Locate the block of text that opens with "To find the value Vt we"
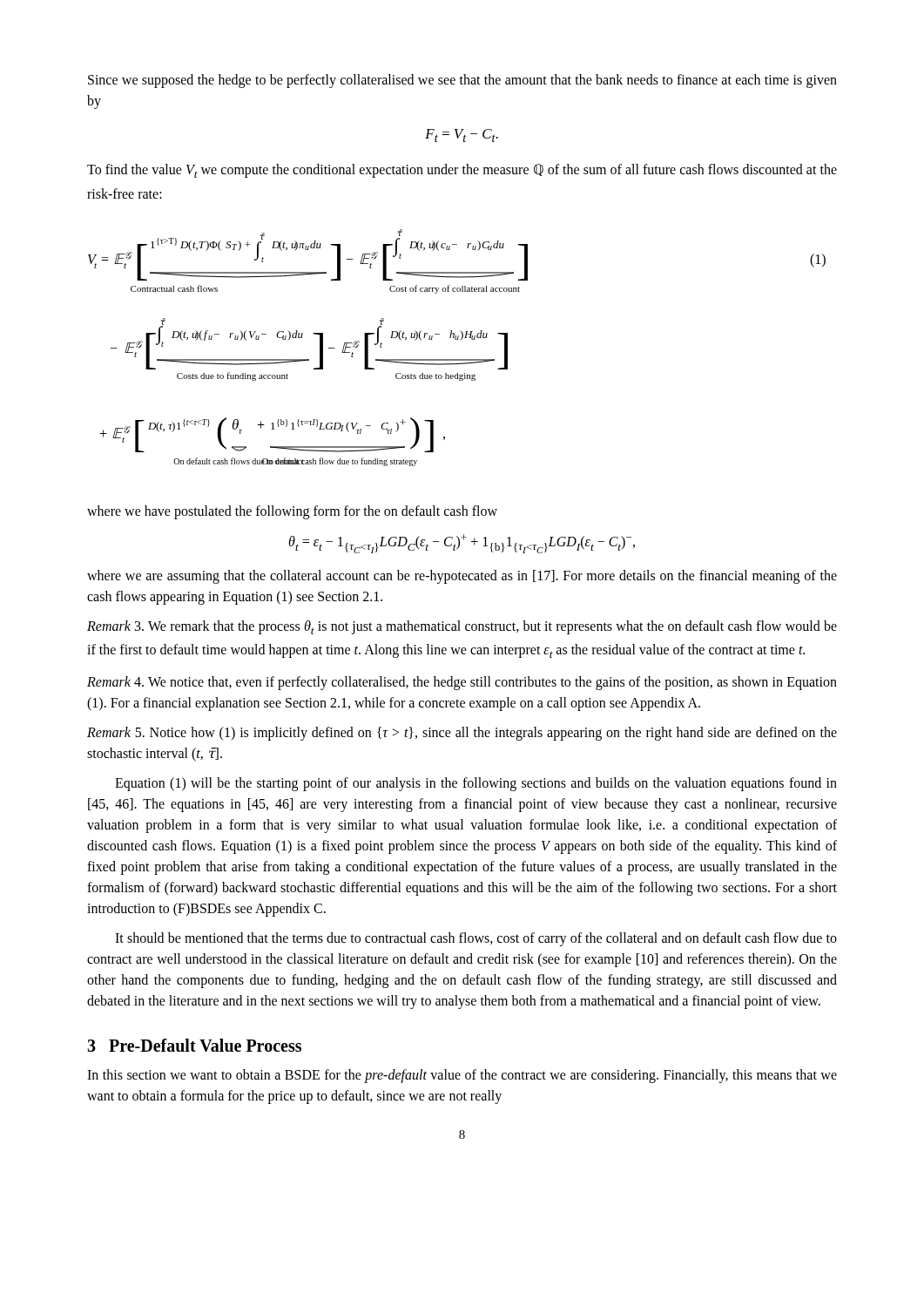Screen dimensions: 1307x924 462,182
